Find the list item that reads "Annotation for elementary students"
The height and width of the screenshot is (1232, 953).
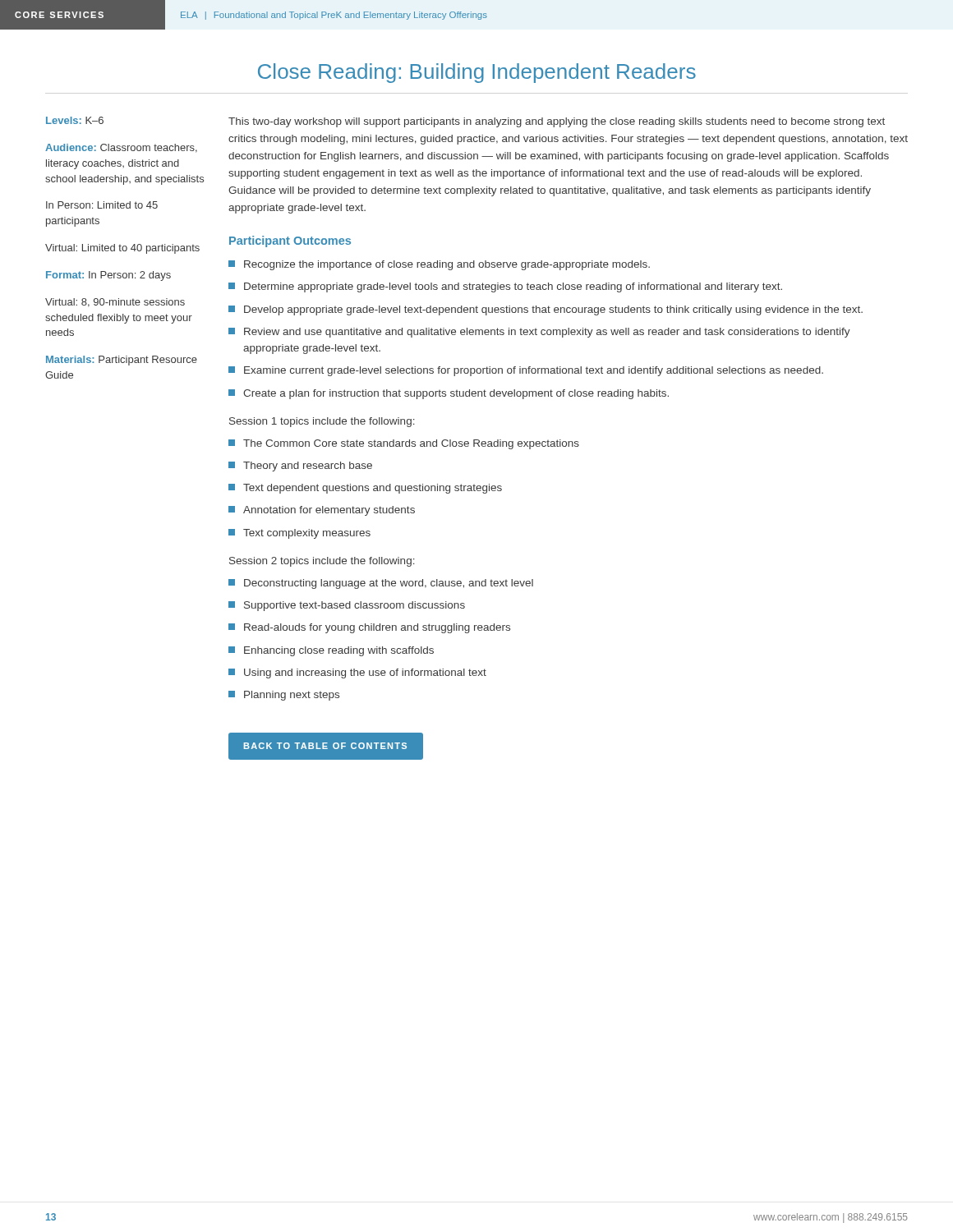click(x=322, y=510)
